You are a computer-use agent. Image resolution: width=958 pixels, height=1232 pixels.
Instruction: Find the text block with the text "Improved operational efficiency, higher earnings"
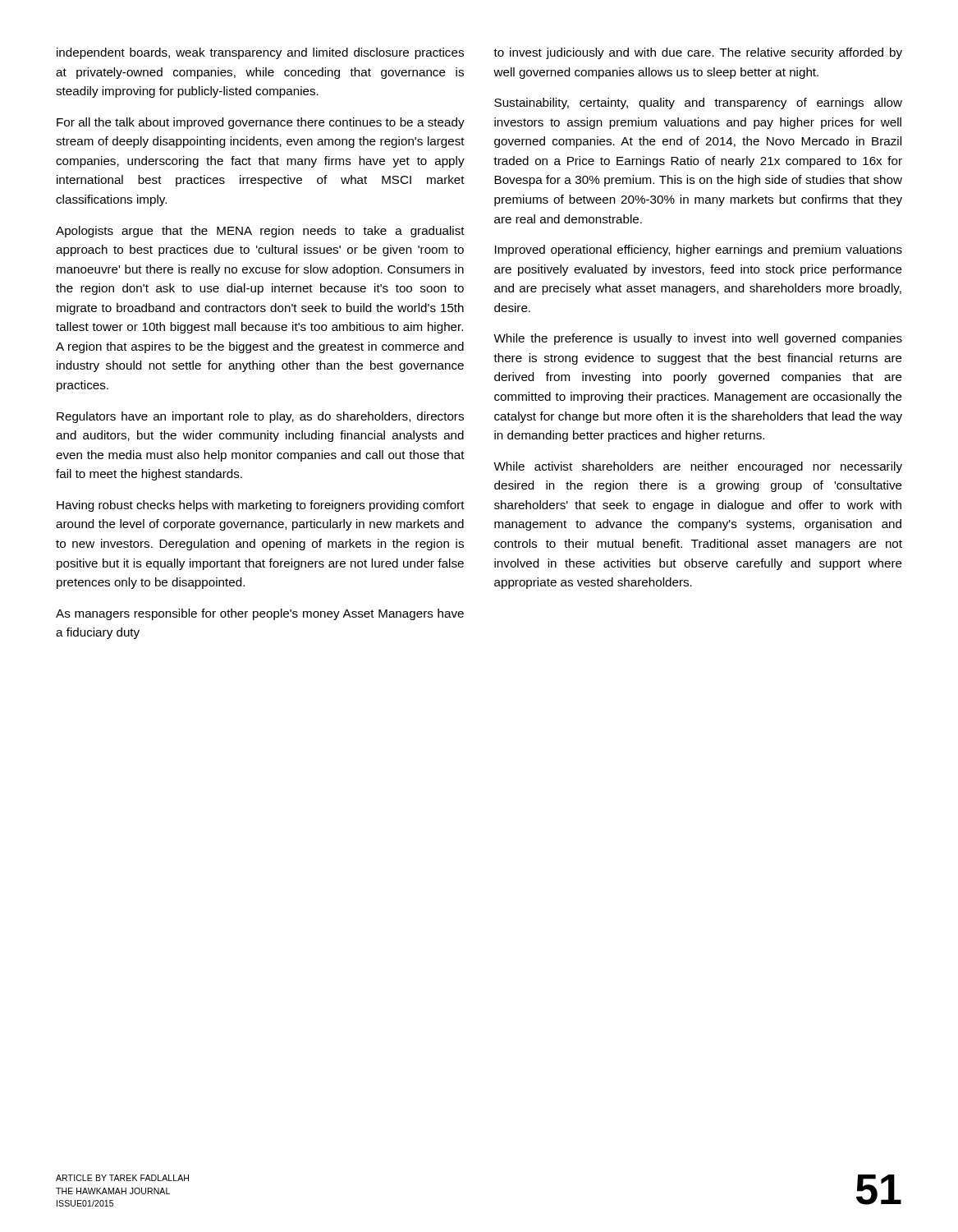(698, 279)
